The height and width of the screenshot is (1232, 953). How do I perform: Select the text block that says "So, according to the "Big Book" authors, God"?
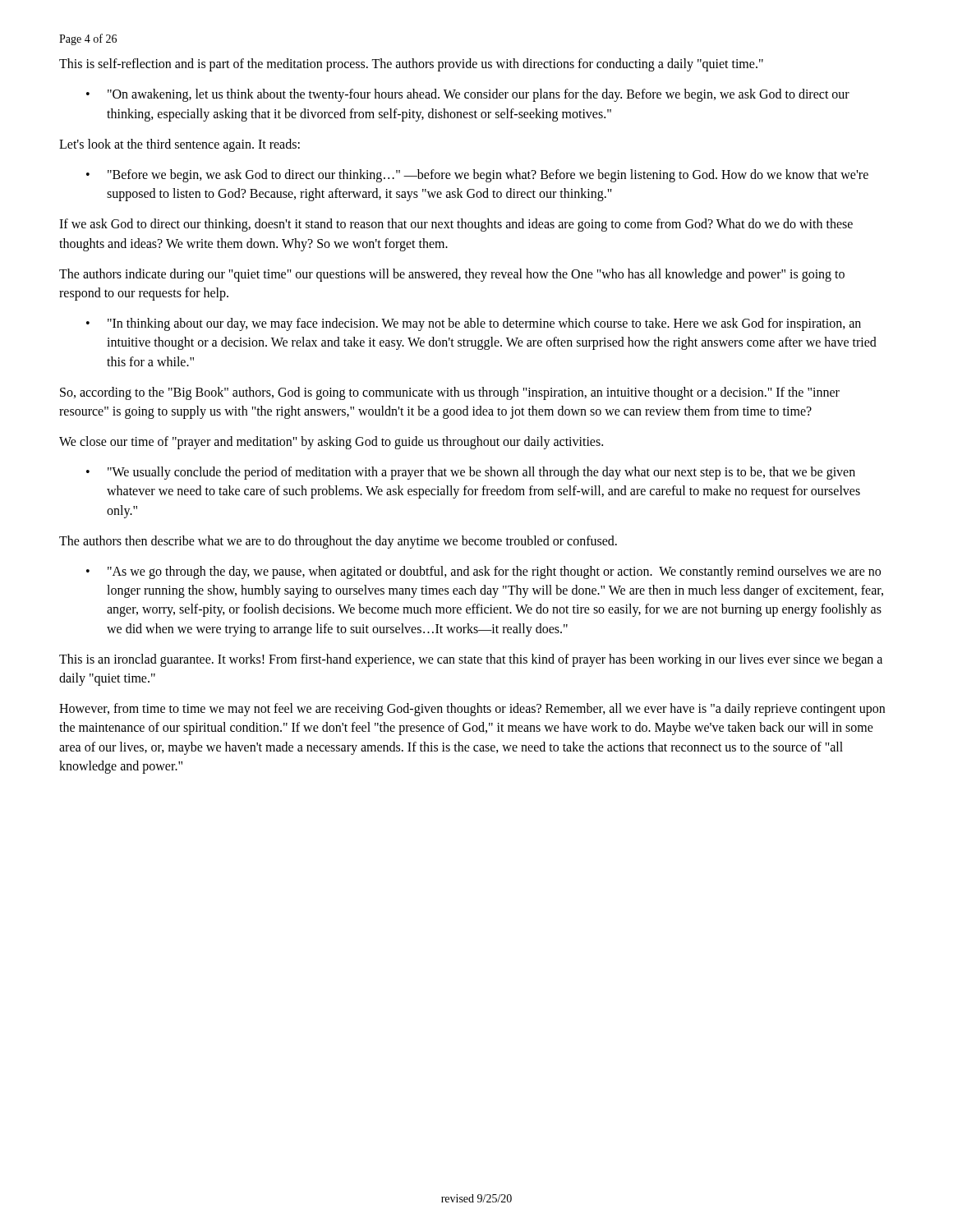449,402
